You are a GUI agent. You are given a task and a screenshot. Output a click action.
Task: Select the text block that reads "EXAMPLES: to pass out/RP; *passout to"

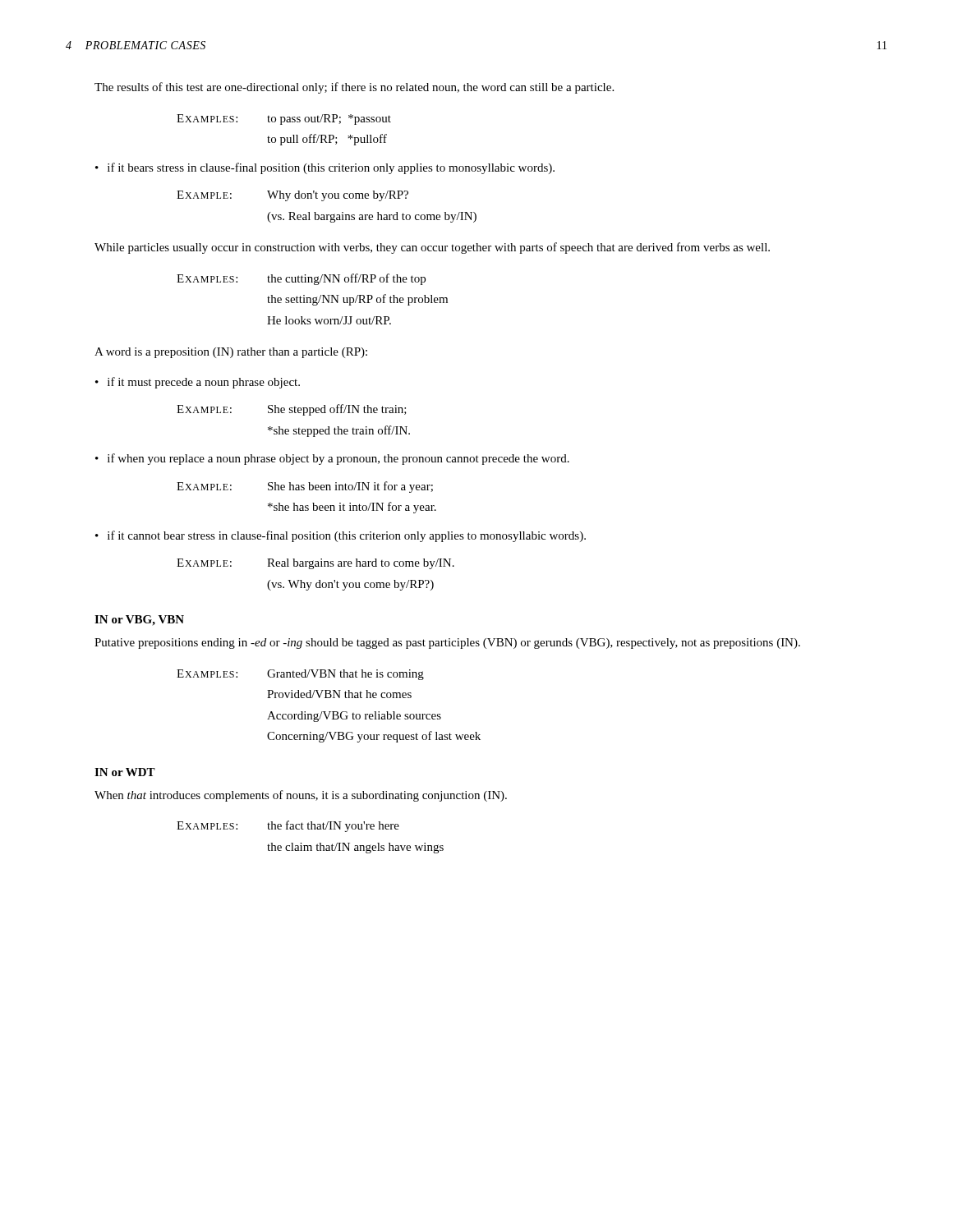284,120
